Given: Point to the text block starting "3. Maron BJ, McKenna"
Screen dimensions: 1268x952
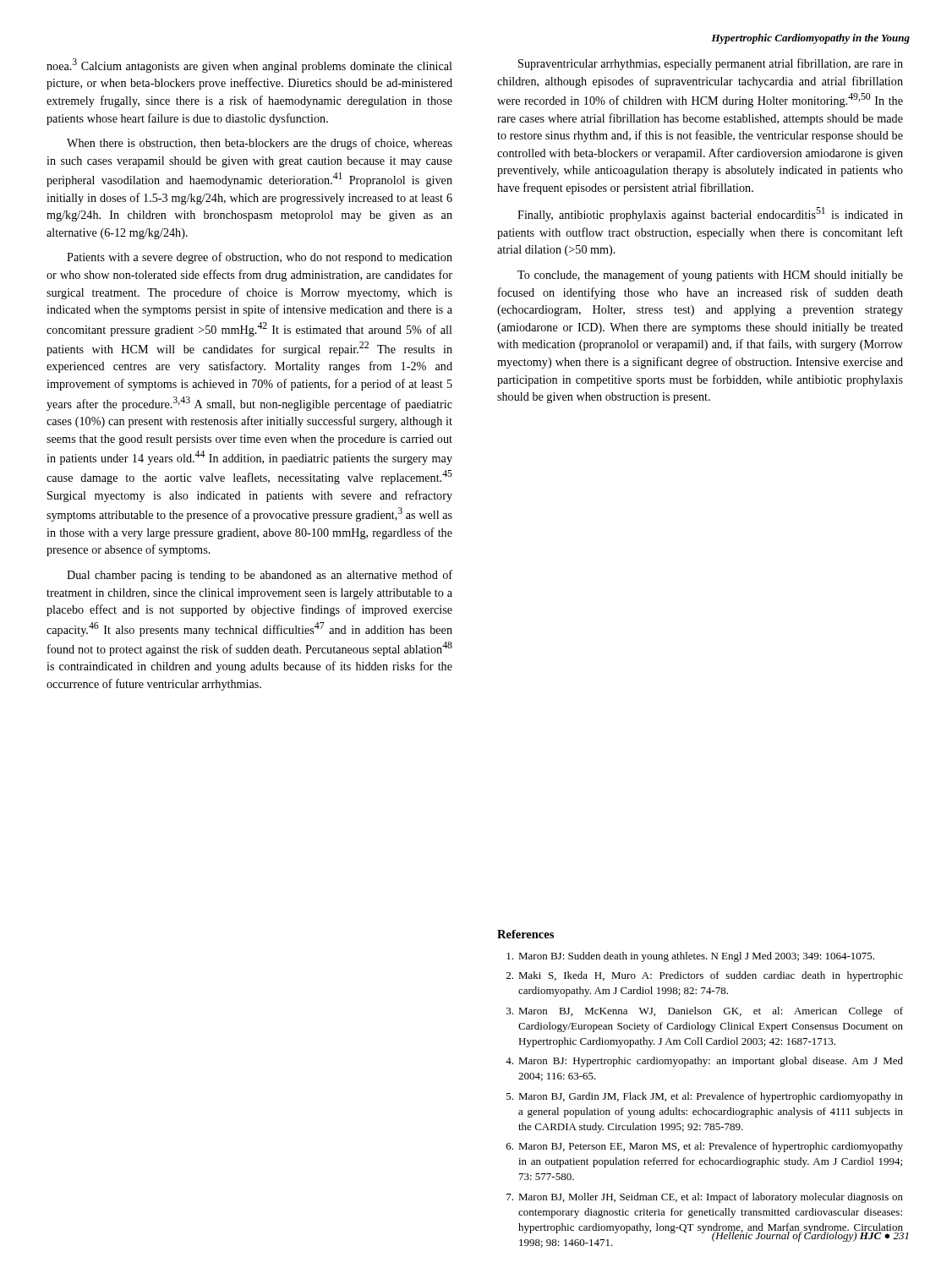Looking at the screenshot, I should 700,1026.
